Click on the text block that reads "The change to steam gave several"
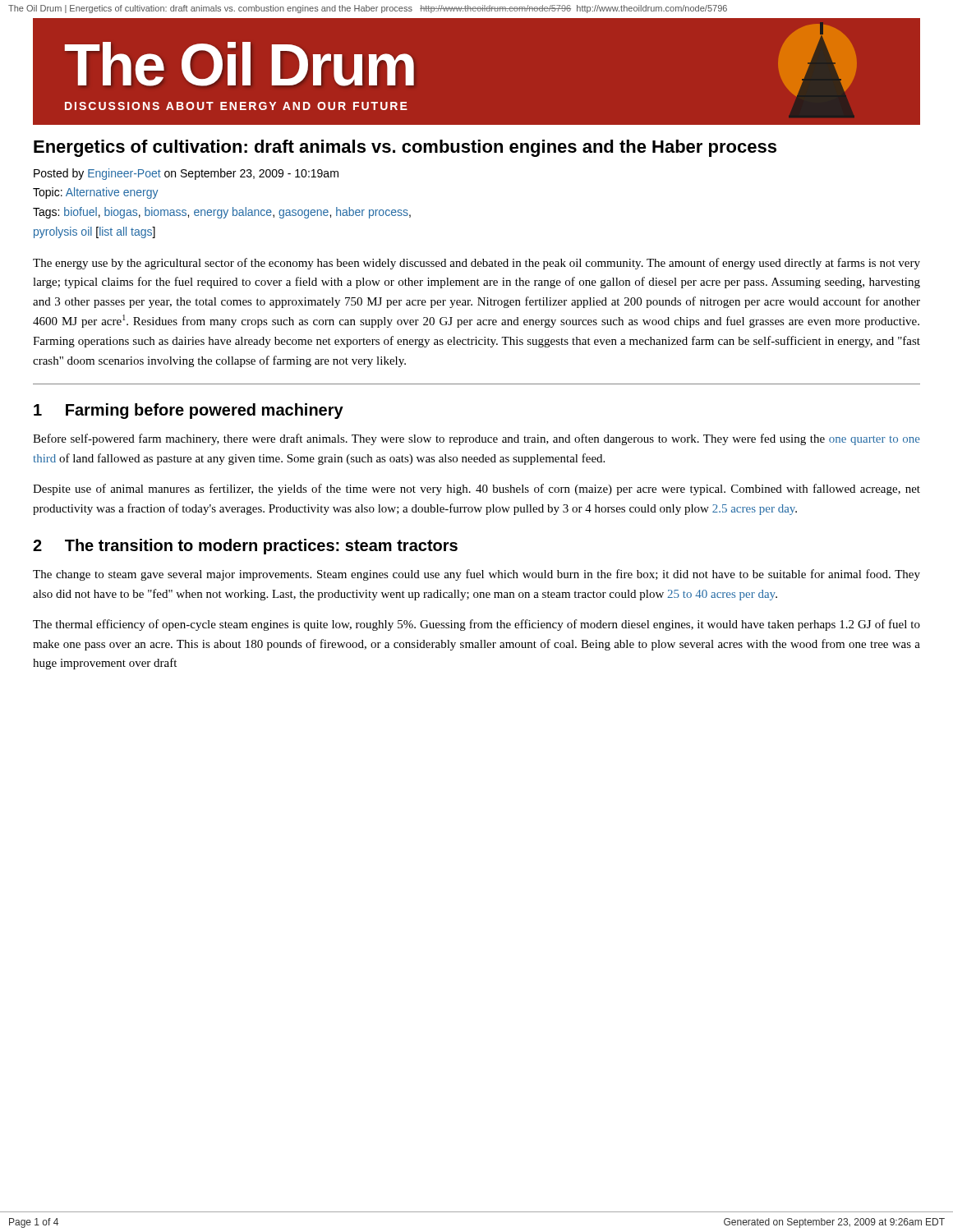 coord(476,584)
